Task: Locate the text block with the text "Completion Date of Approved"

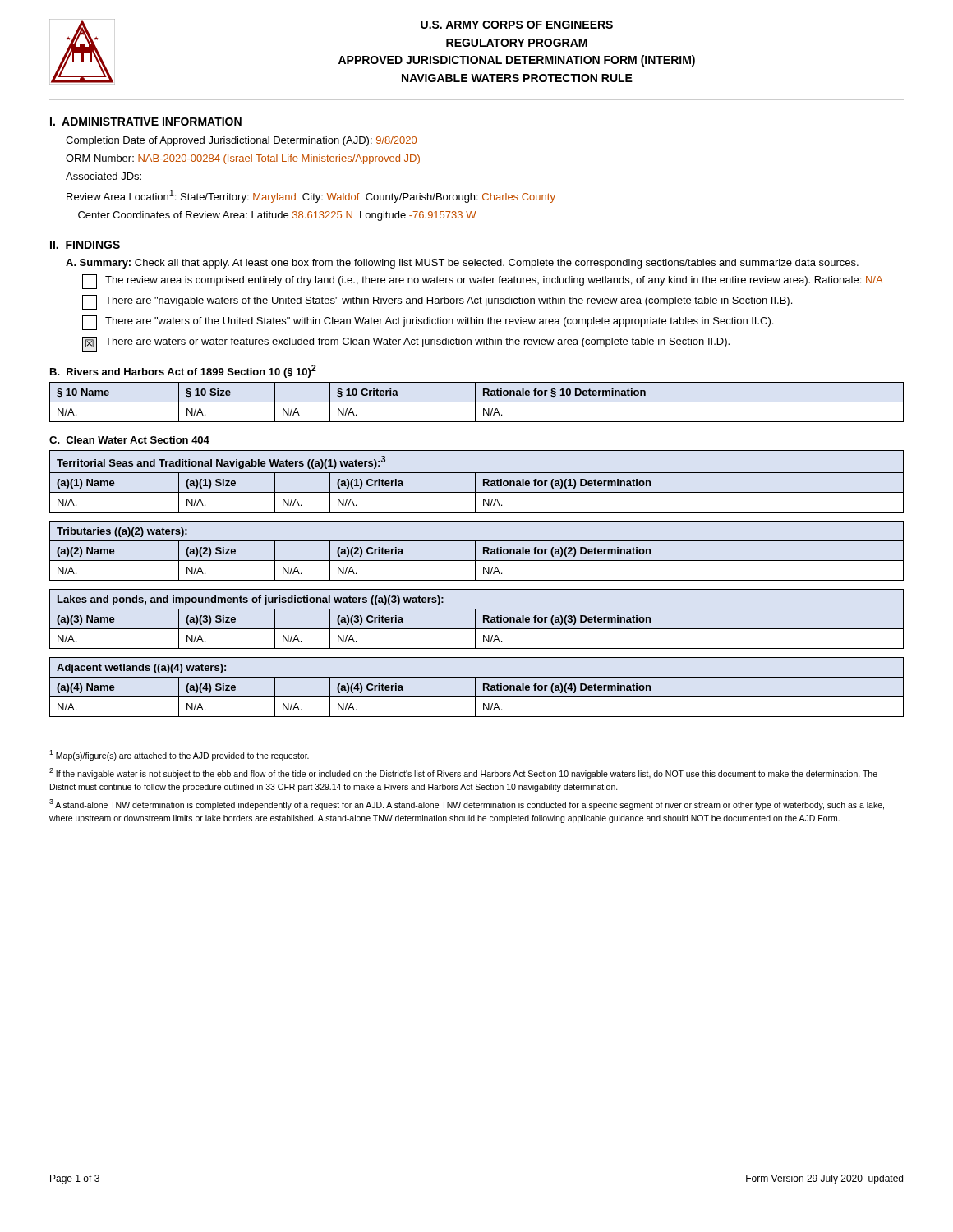Action: coord(241,141)
